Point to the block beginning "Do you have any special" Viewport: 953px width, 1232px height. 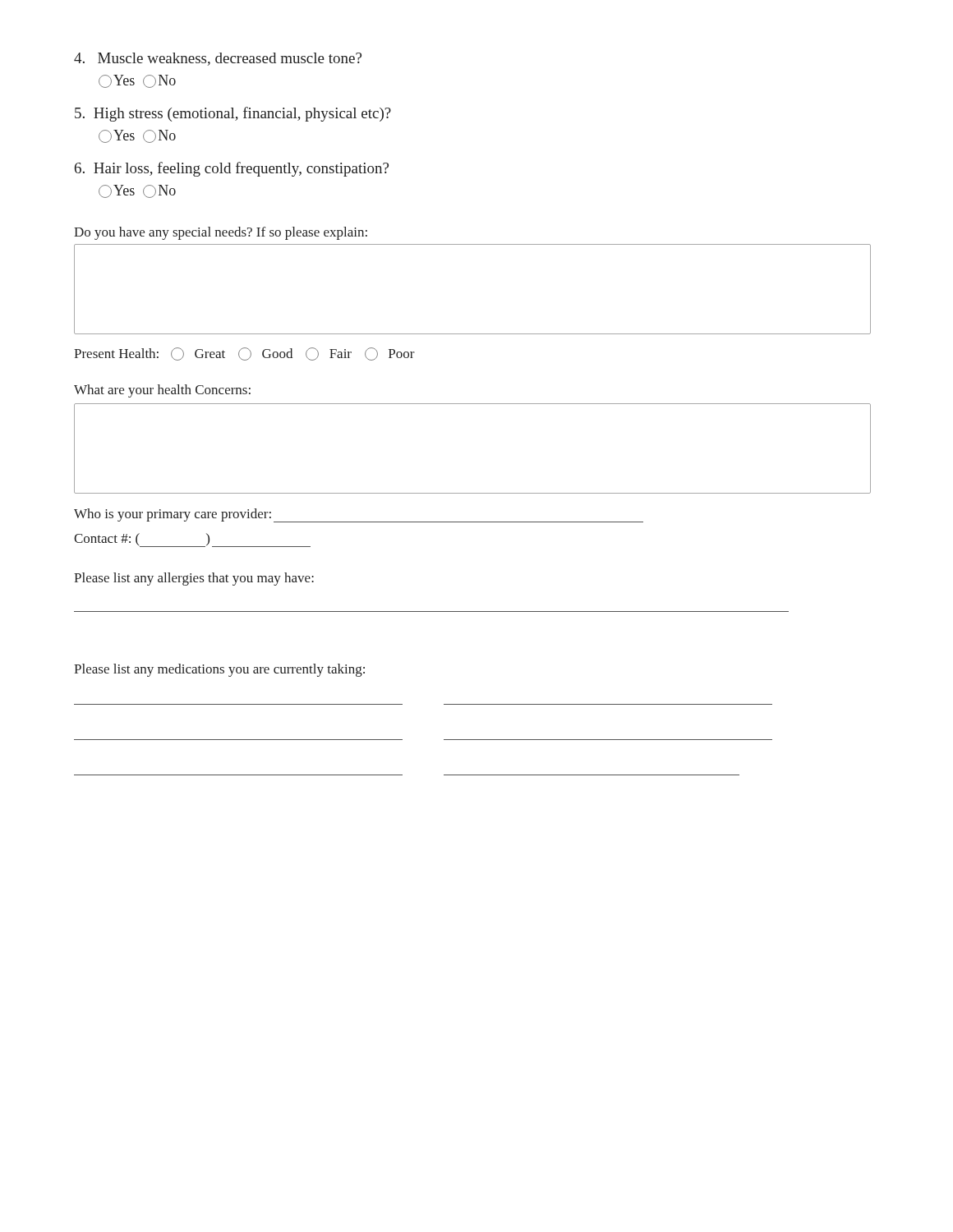pos(221,232)
